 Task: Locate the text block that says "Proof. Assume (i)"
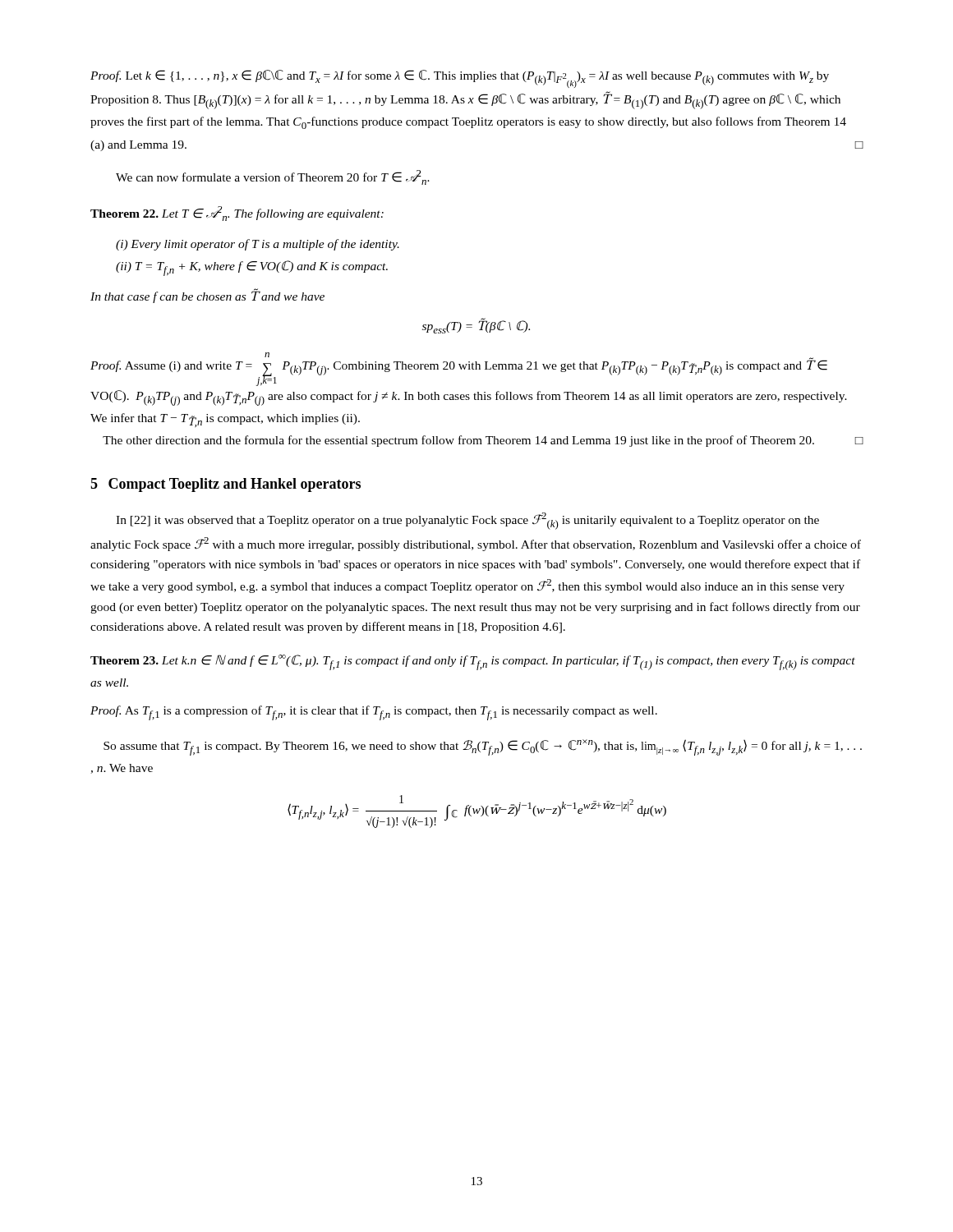476,399
